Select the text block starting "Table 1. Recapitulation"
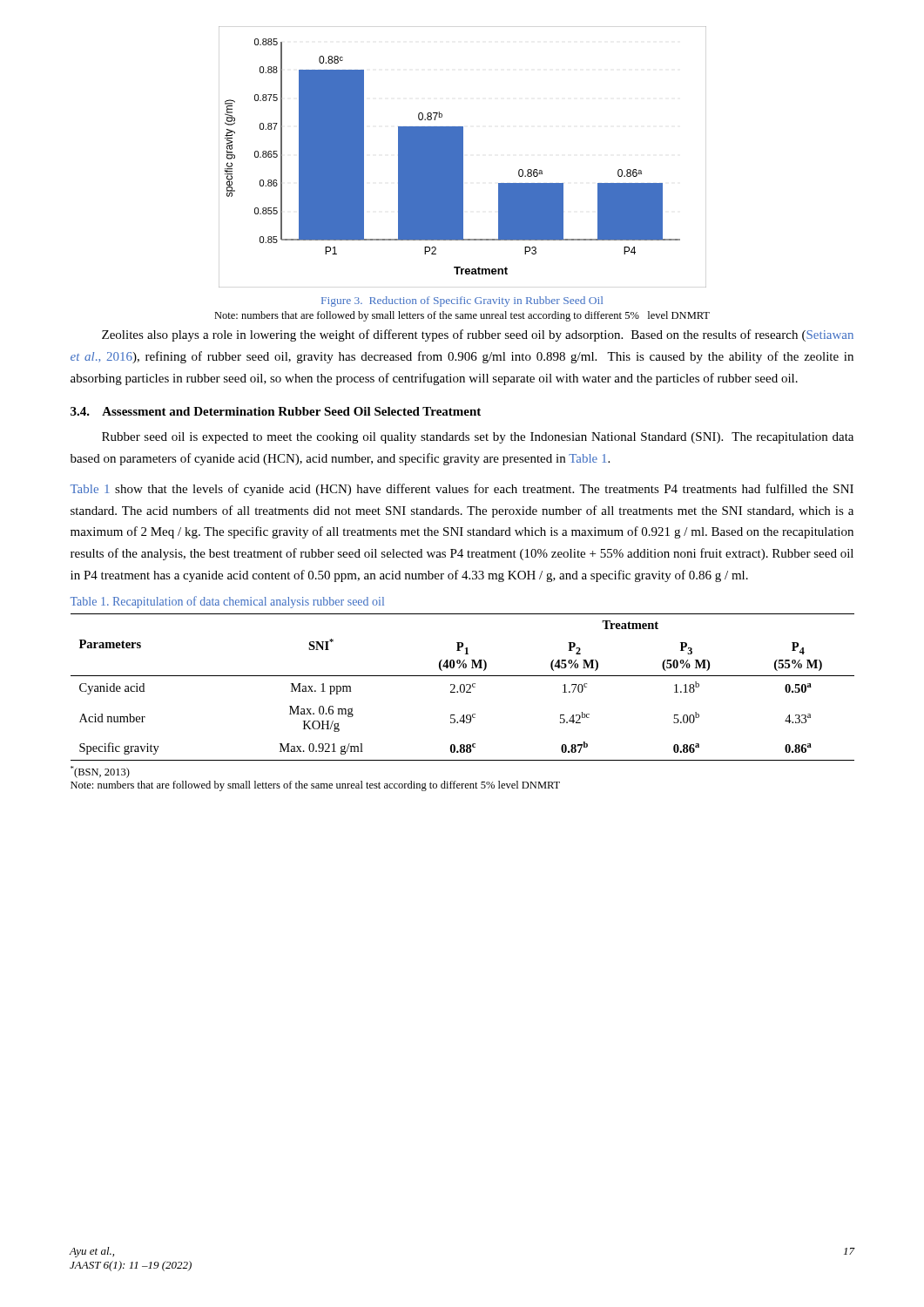This screenshot has height=1307, width=924. coord(227,601)
